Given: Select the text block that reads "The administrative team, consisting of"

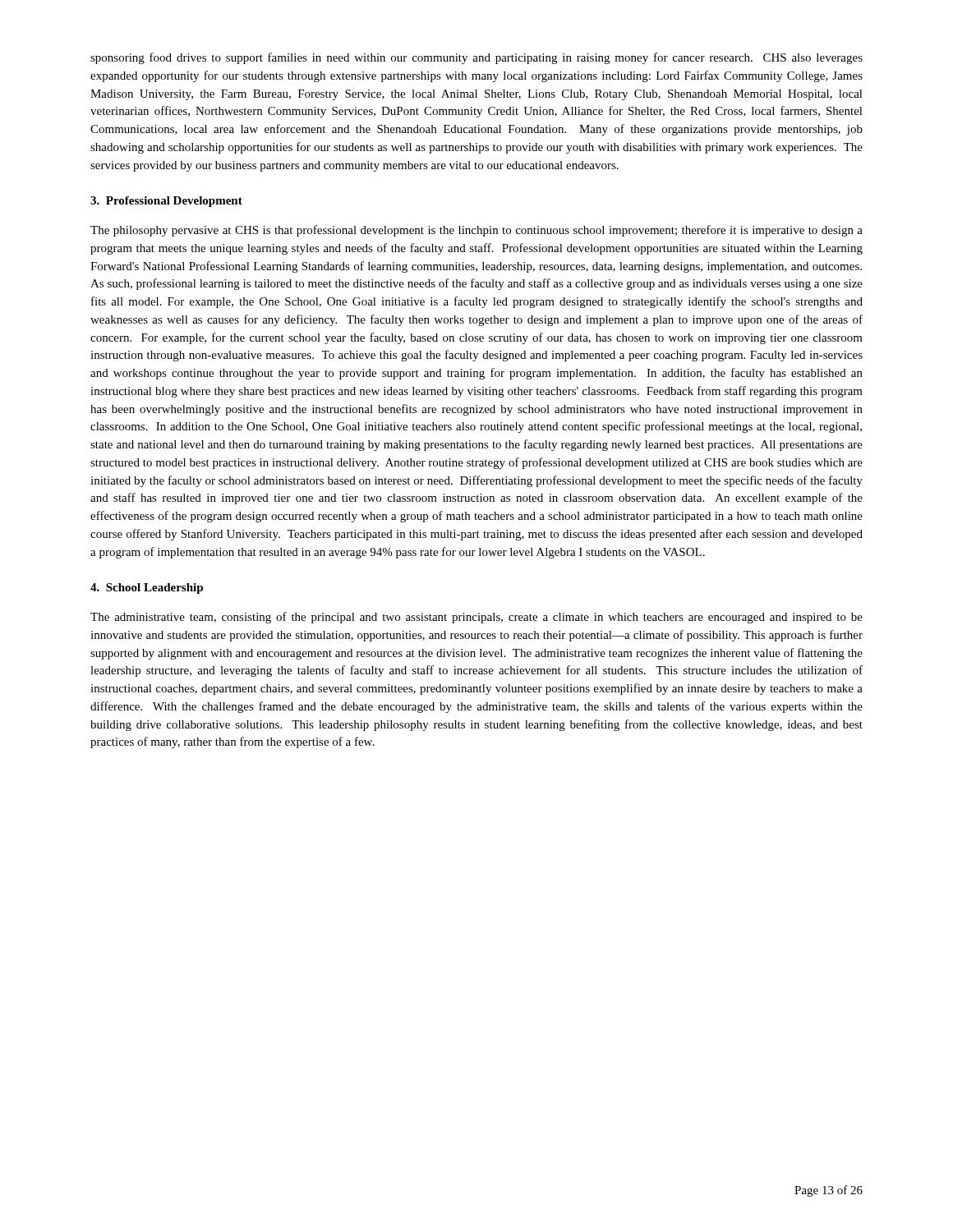Looking at the screenshot, I should click(476, 679).
